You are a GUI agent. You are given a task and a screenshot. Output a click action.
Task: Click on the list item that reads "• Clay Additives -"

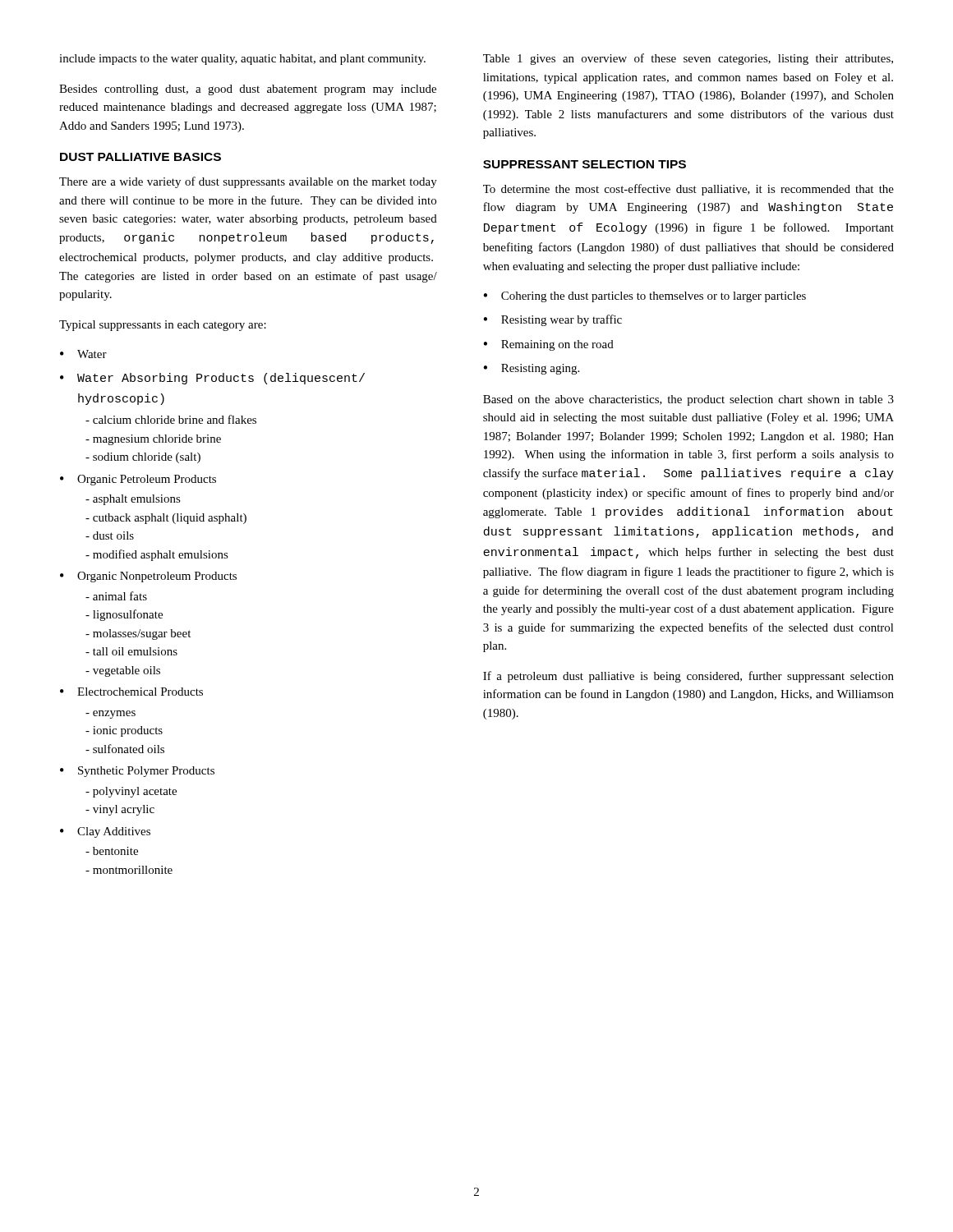coord(105,832)
